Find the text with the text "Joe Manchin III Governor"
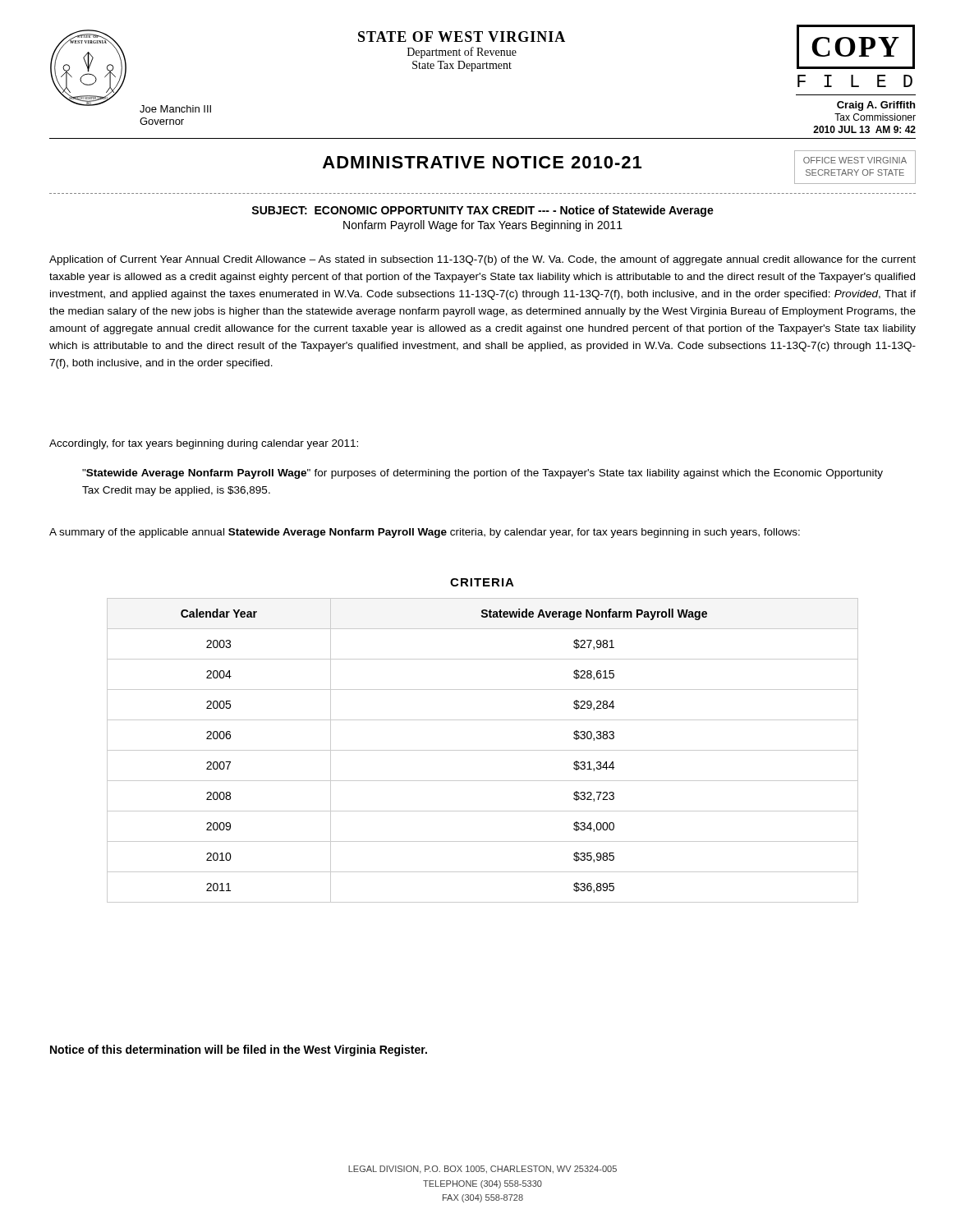 click(176, 115)
